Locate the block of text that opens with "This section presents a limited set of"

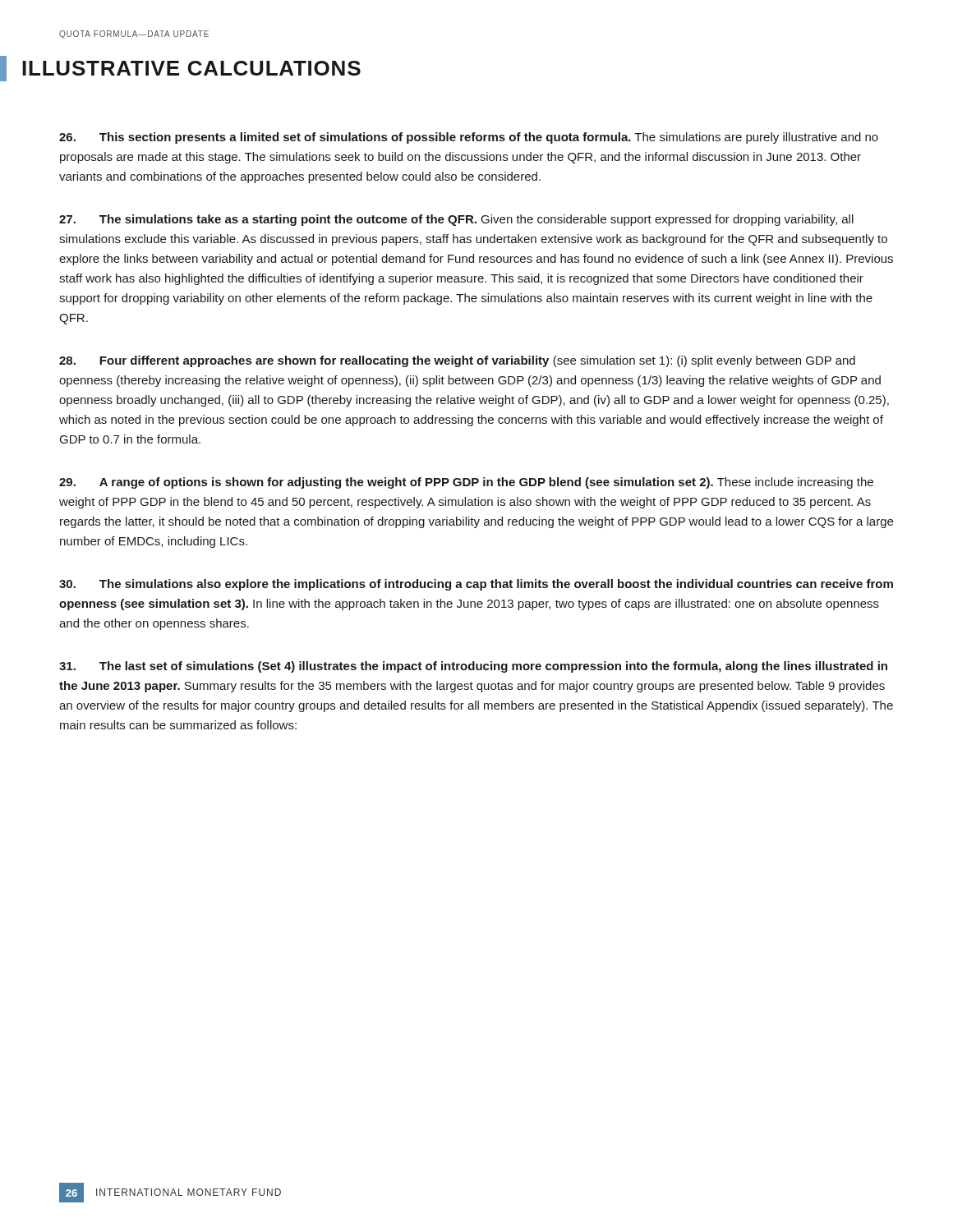tap(469, 156)
